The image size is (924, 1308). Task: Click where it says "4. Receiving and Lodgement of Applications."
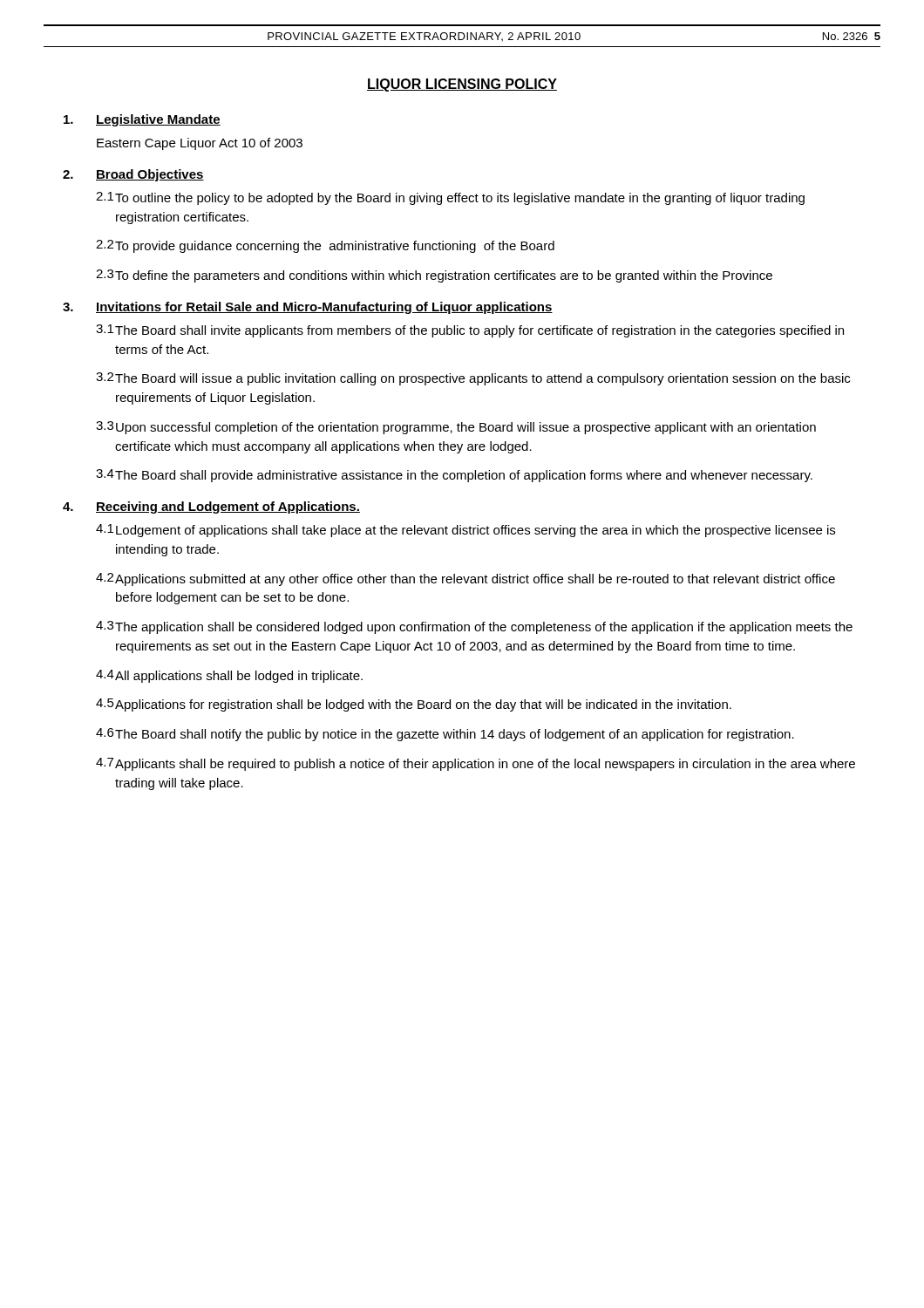point(211,506)
